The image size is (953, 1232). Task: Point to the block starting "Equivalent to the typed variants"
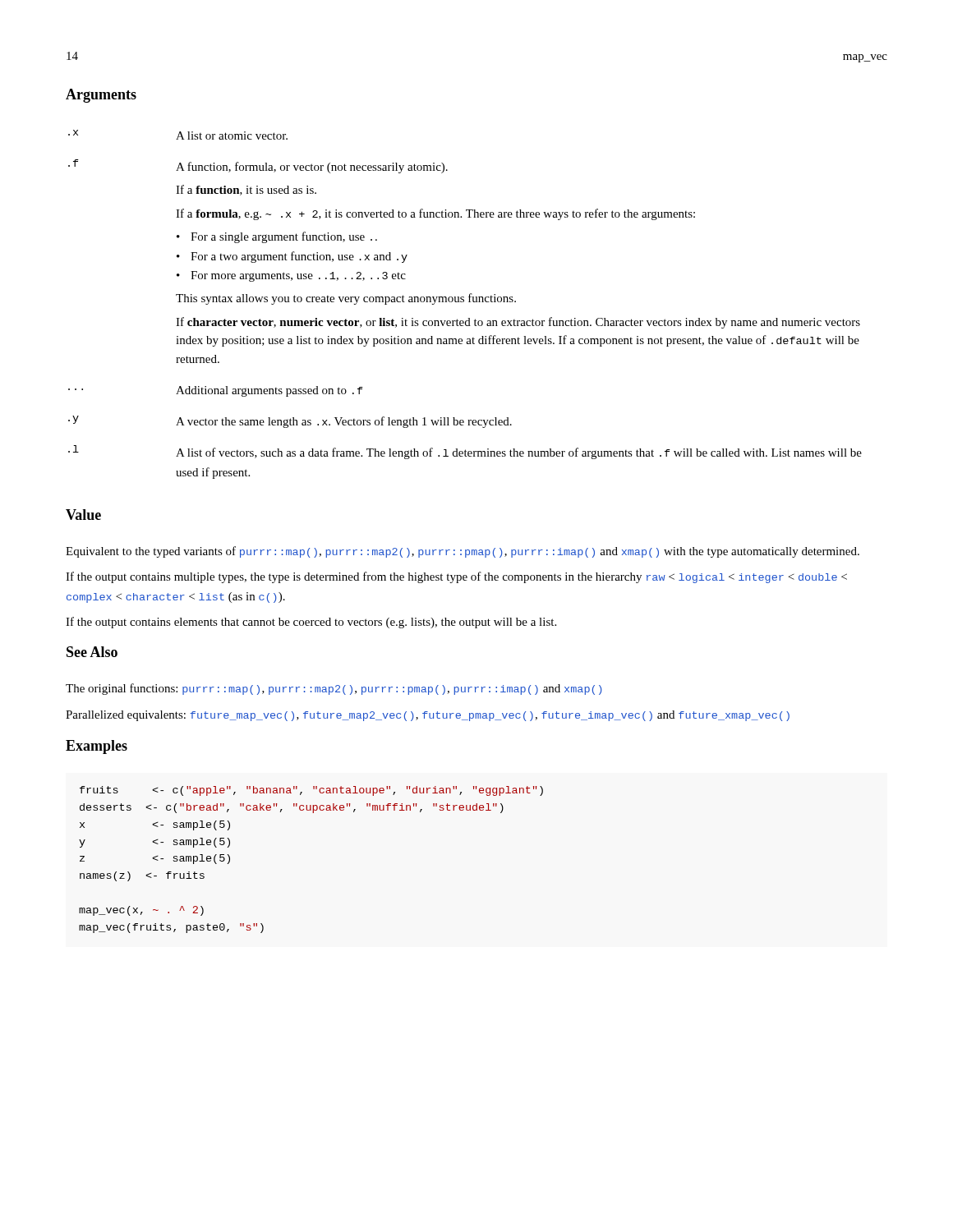coord(476,552)
